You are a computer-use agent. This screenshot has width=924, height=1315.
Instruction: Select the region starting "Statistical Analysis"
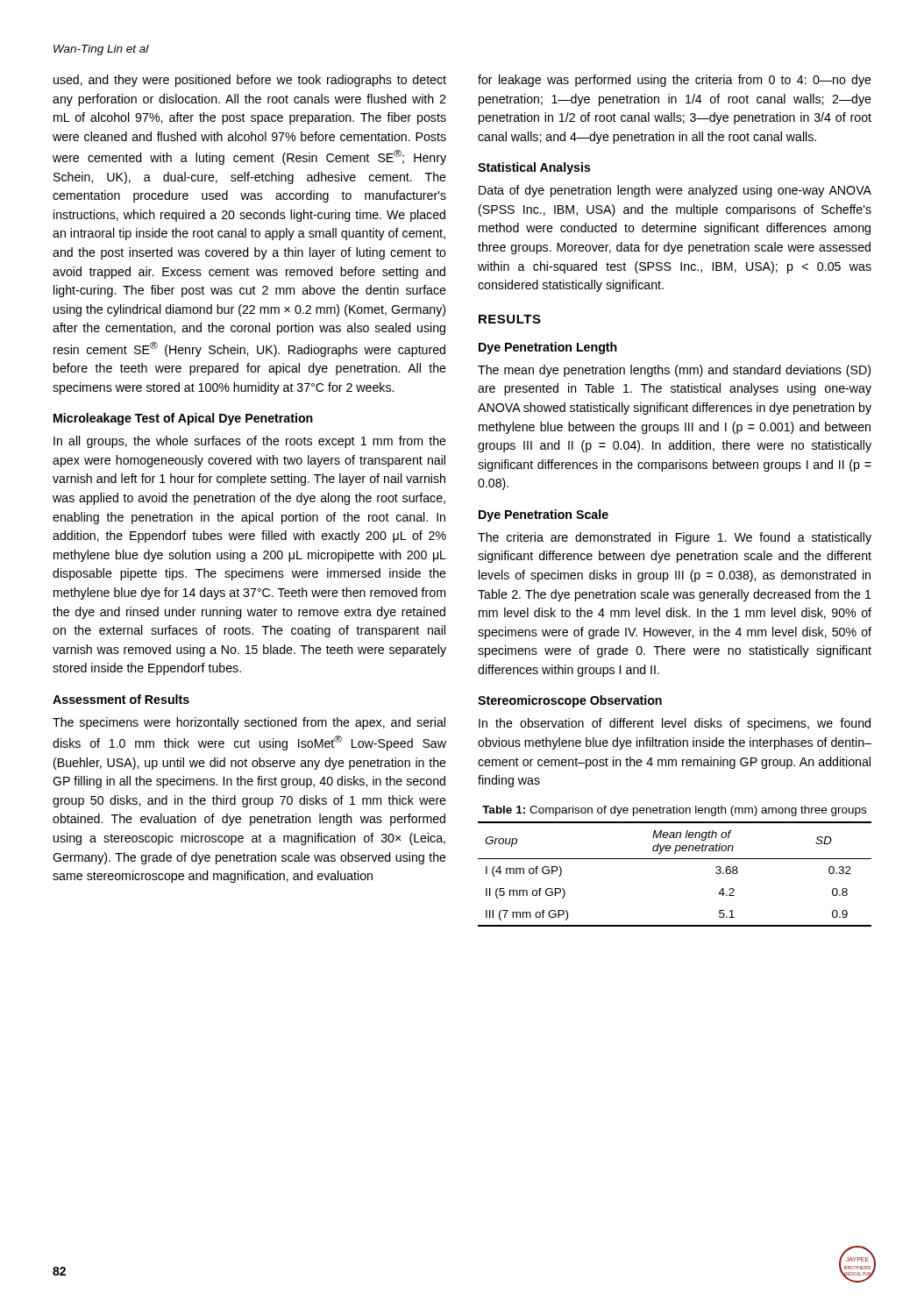[534, 168]
